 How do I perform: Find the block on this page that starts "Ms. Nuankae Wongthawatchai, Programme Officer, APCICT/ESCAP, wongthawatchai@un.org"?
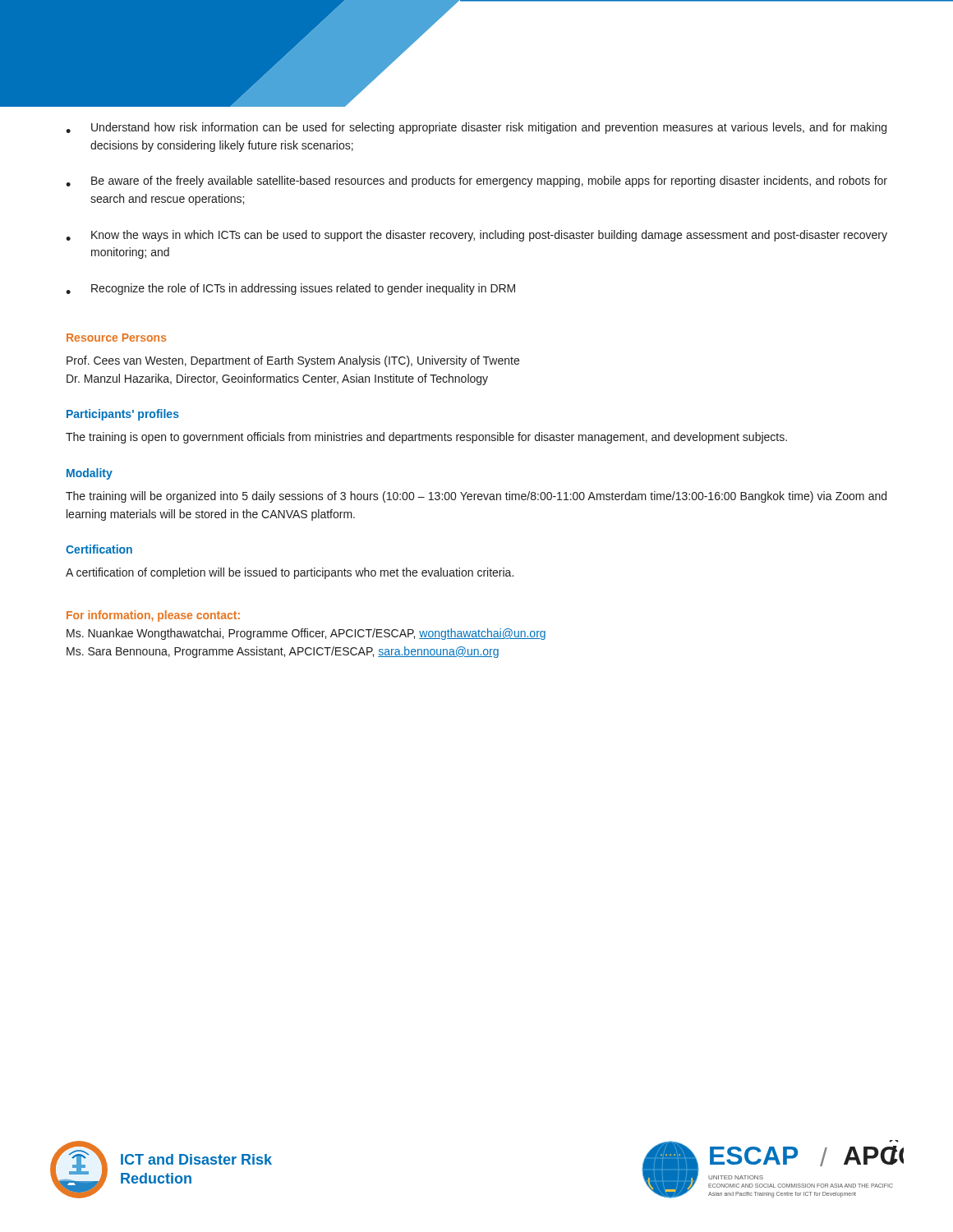coord(306,642)
